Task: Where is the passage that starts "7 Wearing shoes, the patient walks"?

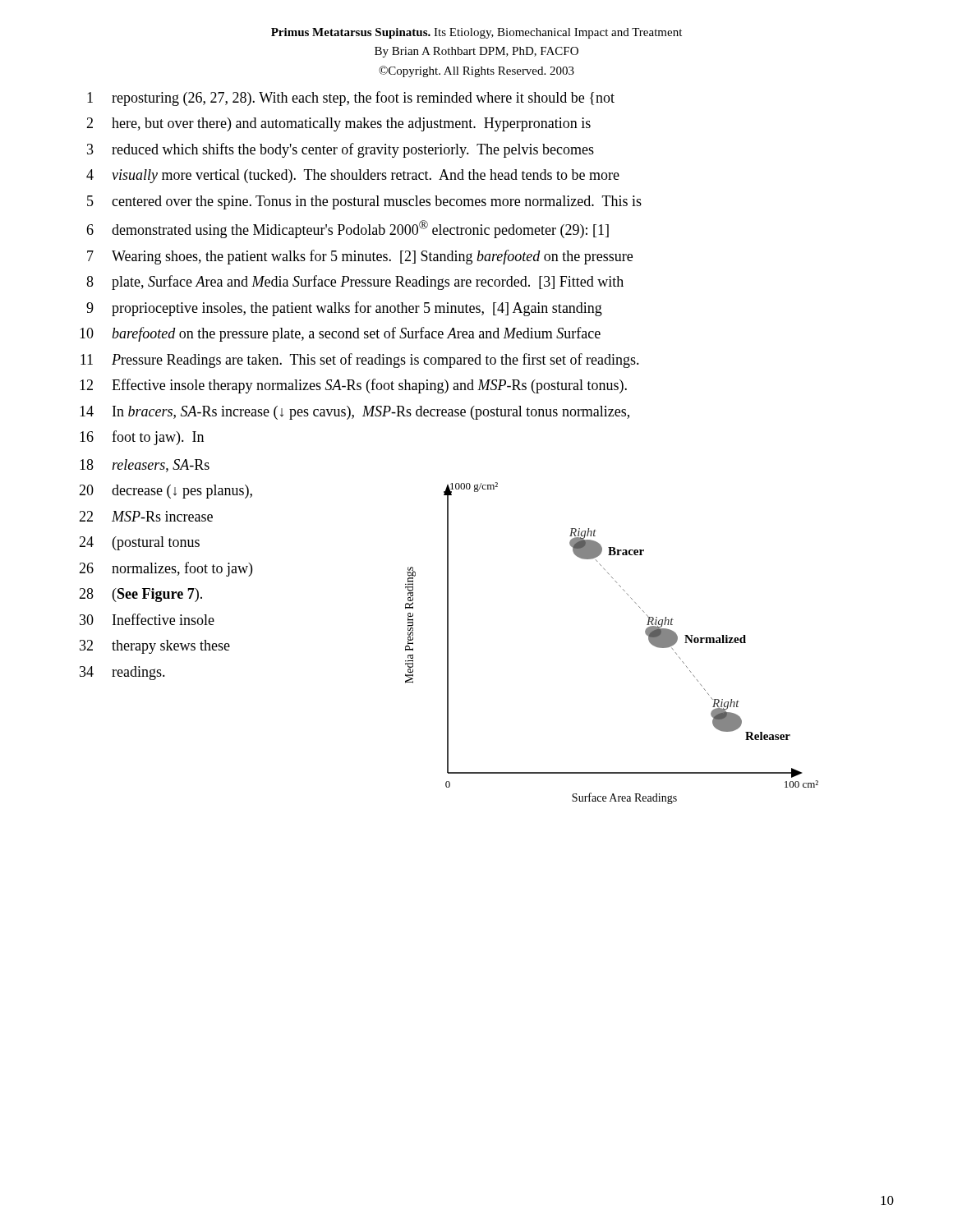Action: [x=476, y=257]
